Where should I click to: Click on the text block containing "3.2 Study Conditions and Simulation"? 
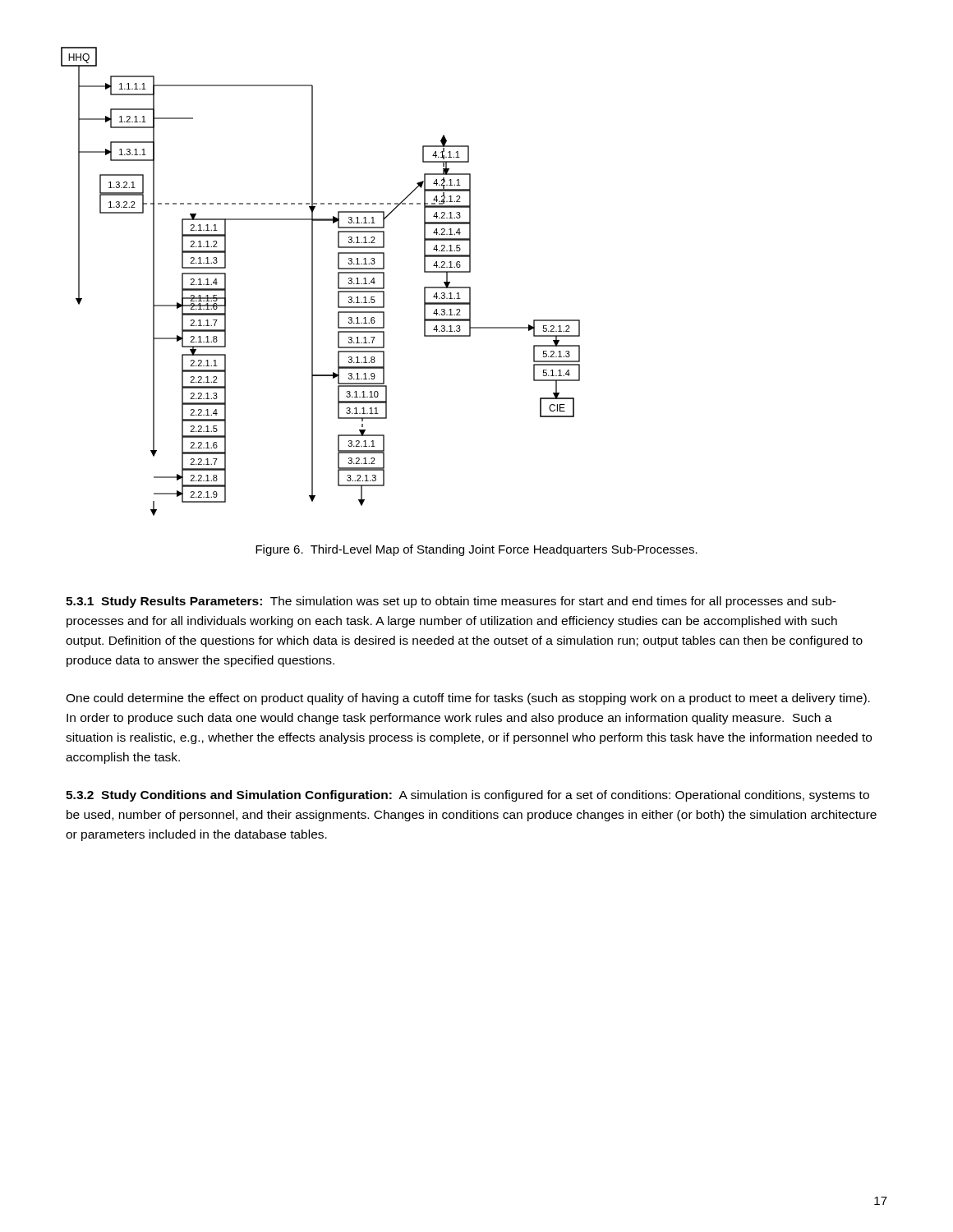click(x=471, y=814)
